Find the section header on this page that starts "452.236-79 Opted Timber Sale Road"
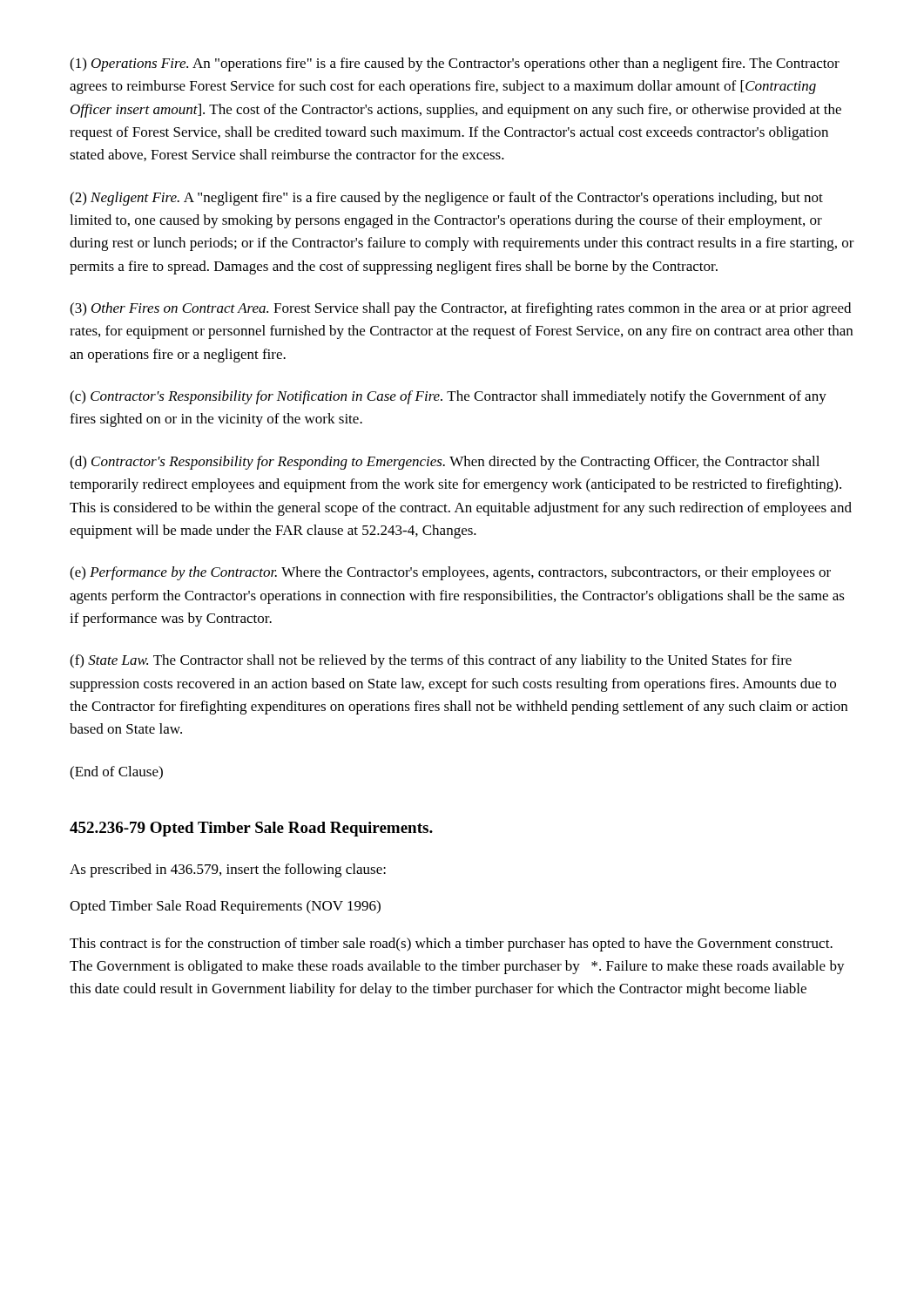The height and width of the screenshot is (1307, 924). coord(251,827)
